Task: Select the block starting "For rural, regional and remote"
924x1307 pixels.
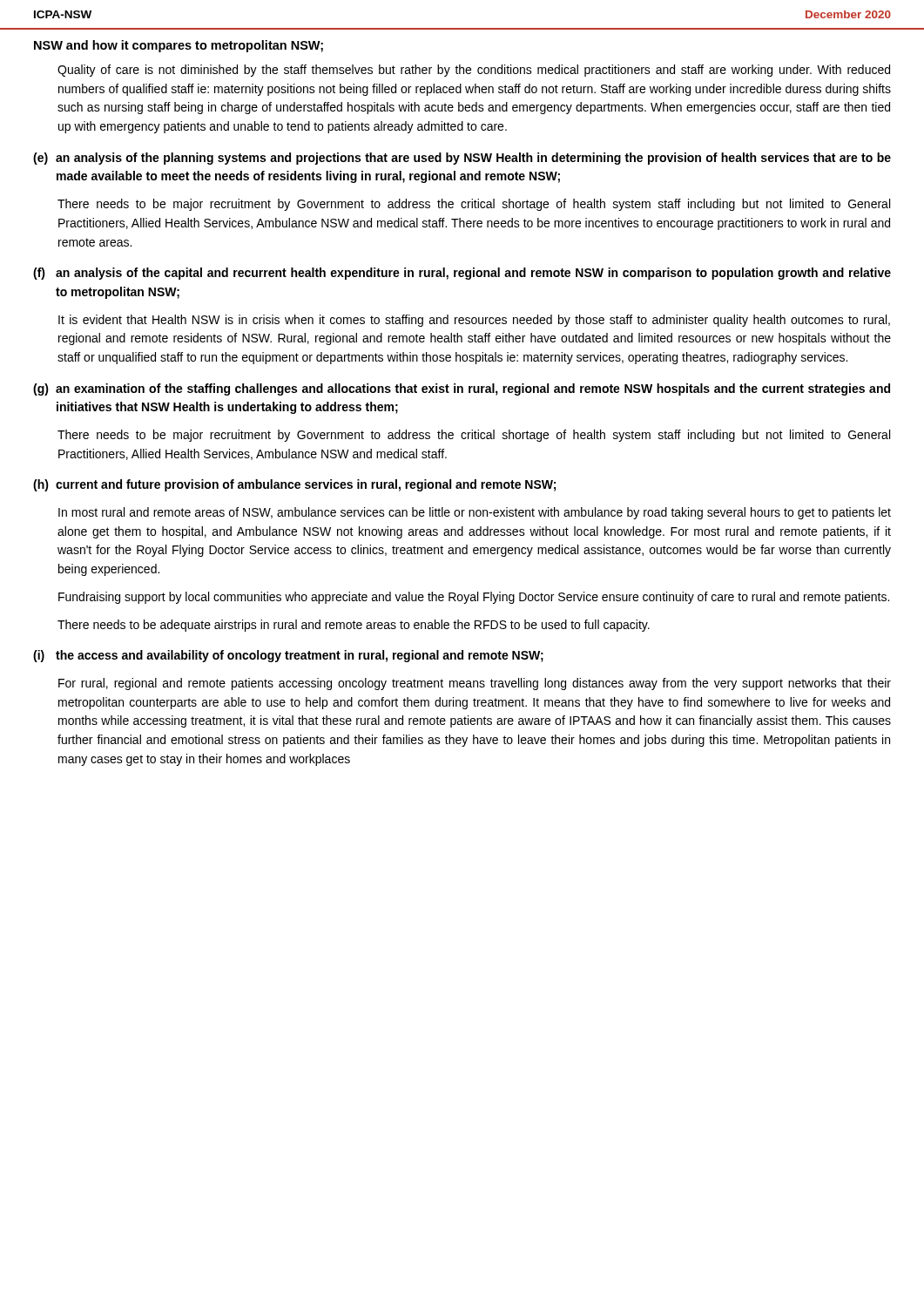Action: pyautogui.click(x=474, y=721)
